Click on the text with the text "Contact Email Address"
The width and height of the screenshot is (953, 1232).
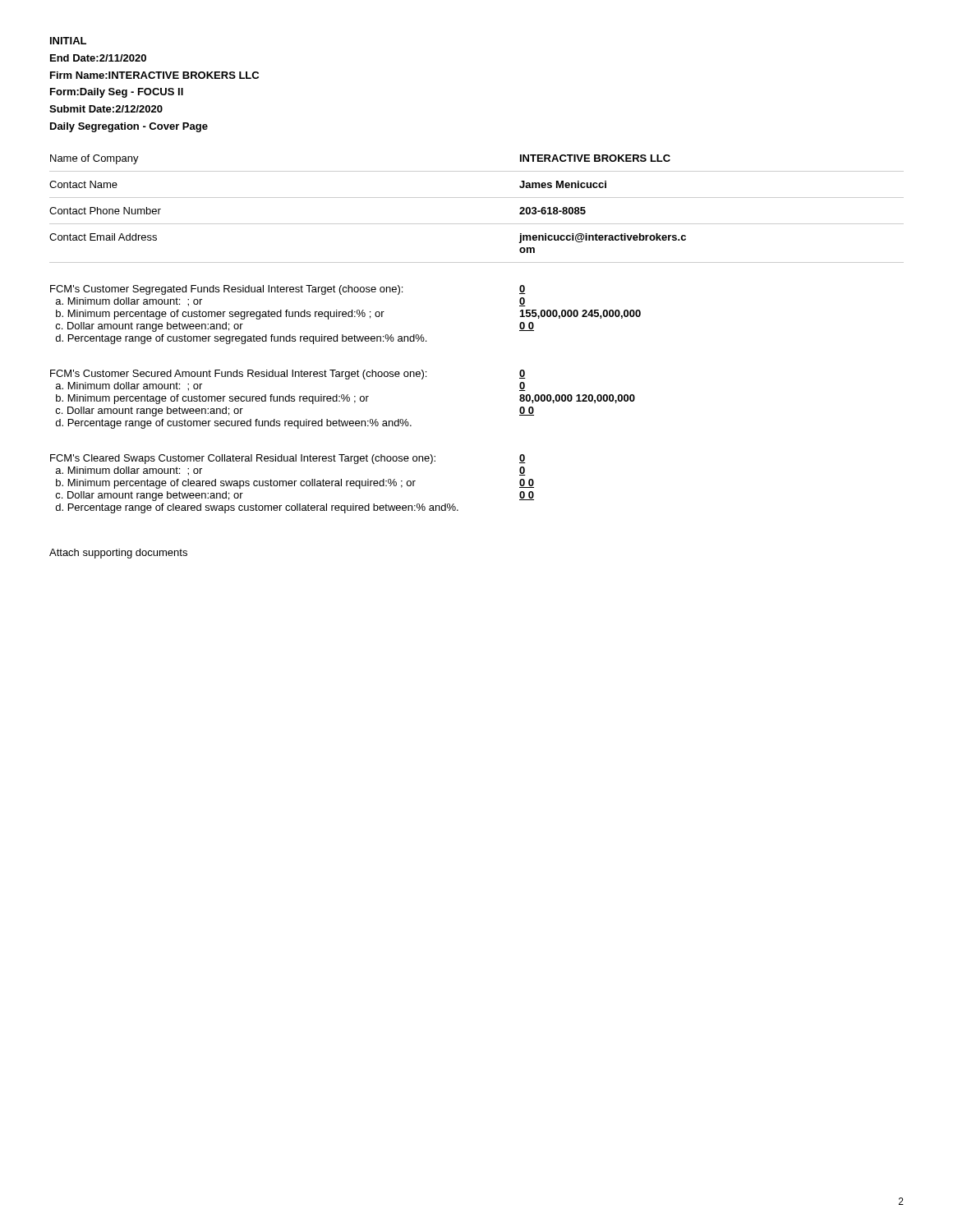[x=103, y=237]
